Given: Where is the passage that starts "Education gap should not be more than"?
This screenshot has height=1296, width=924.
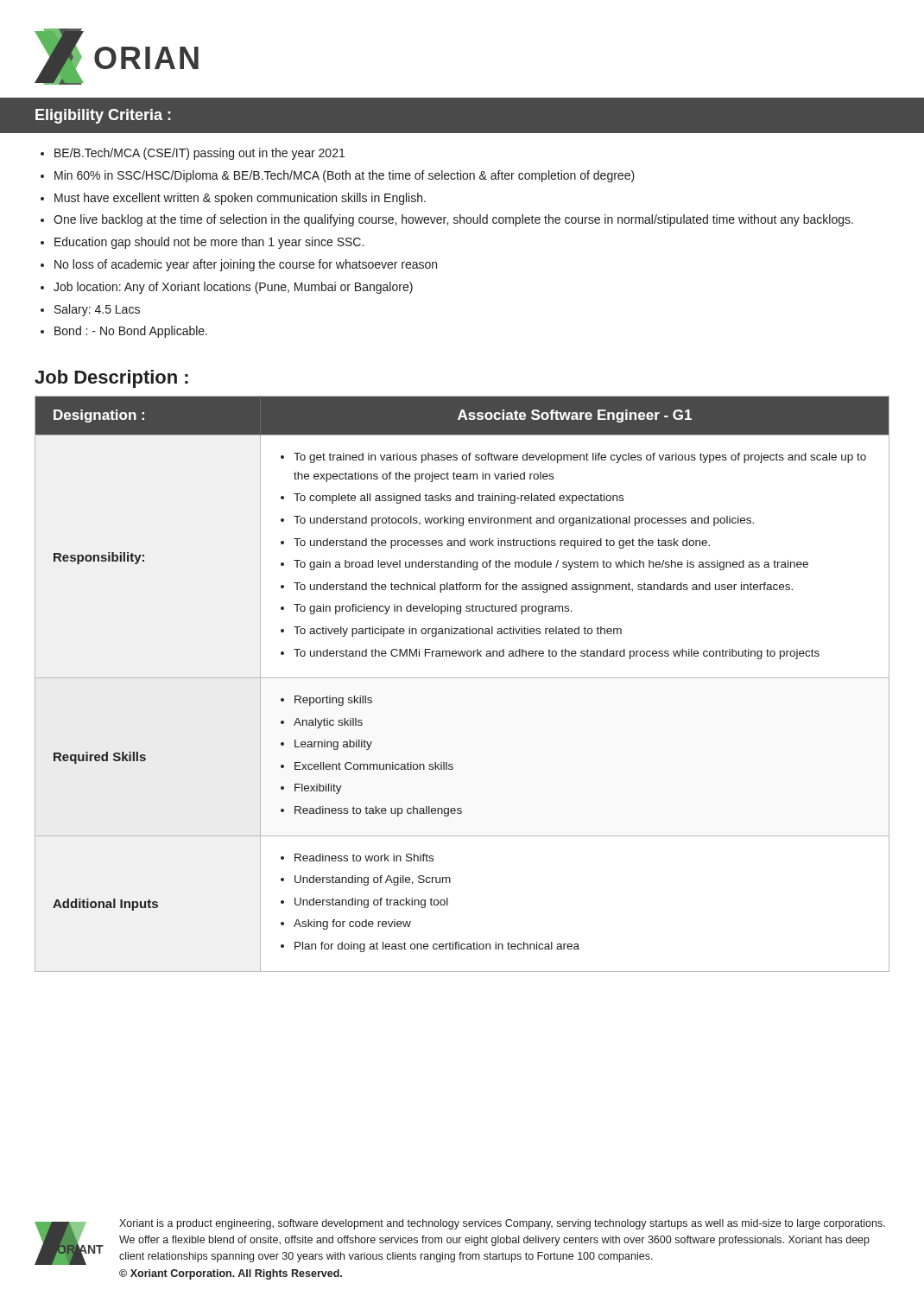Looking at the screenshot, I should point(209,242).
